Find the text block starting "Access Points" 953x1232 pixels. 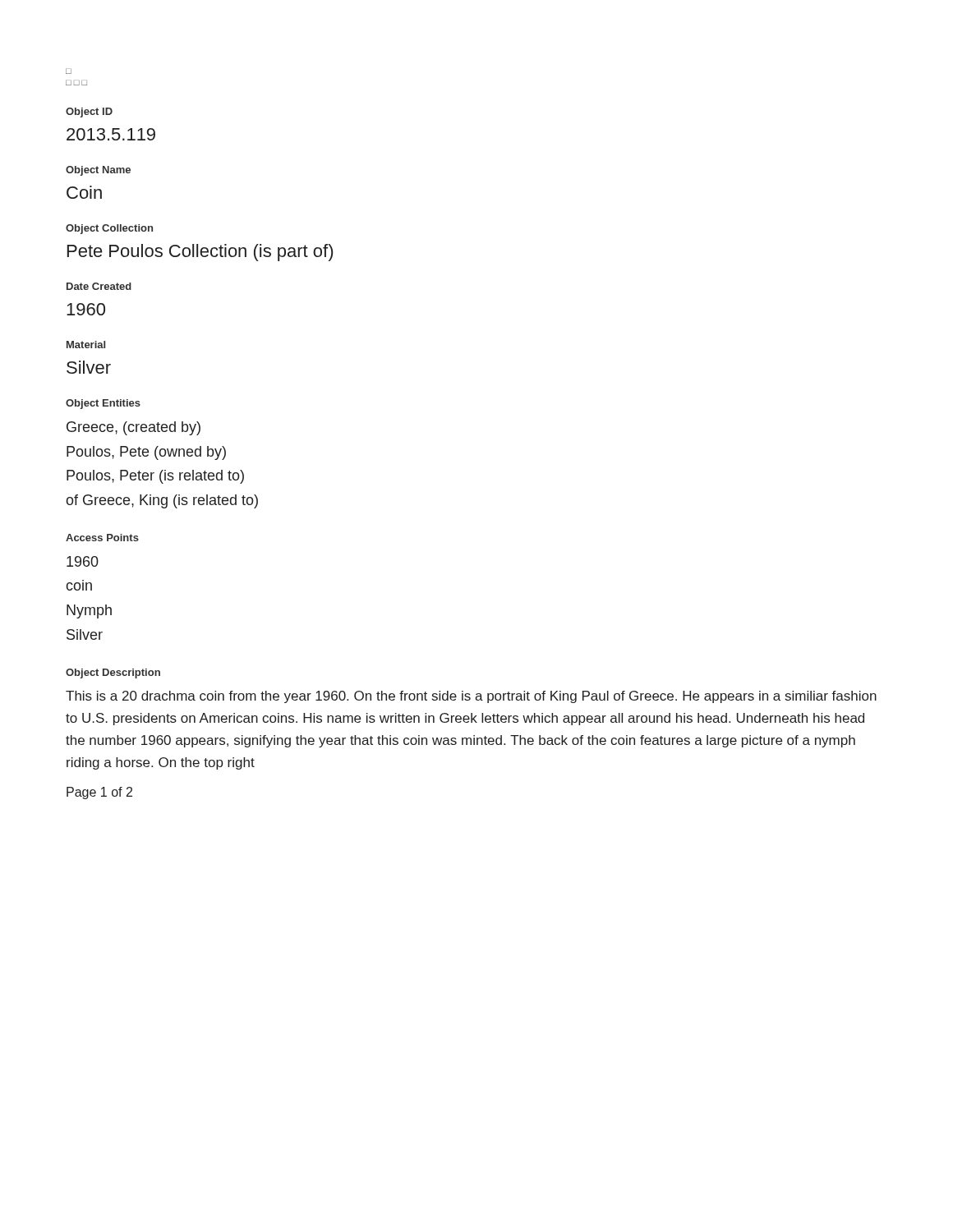[x=102, y=537]
